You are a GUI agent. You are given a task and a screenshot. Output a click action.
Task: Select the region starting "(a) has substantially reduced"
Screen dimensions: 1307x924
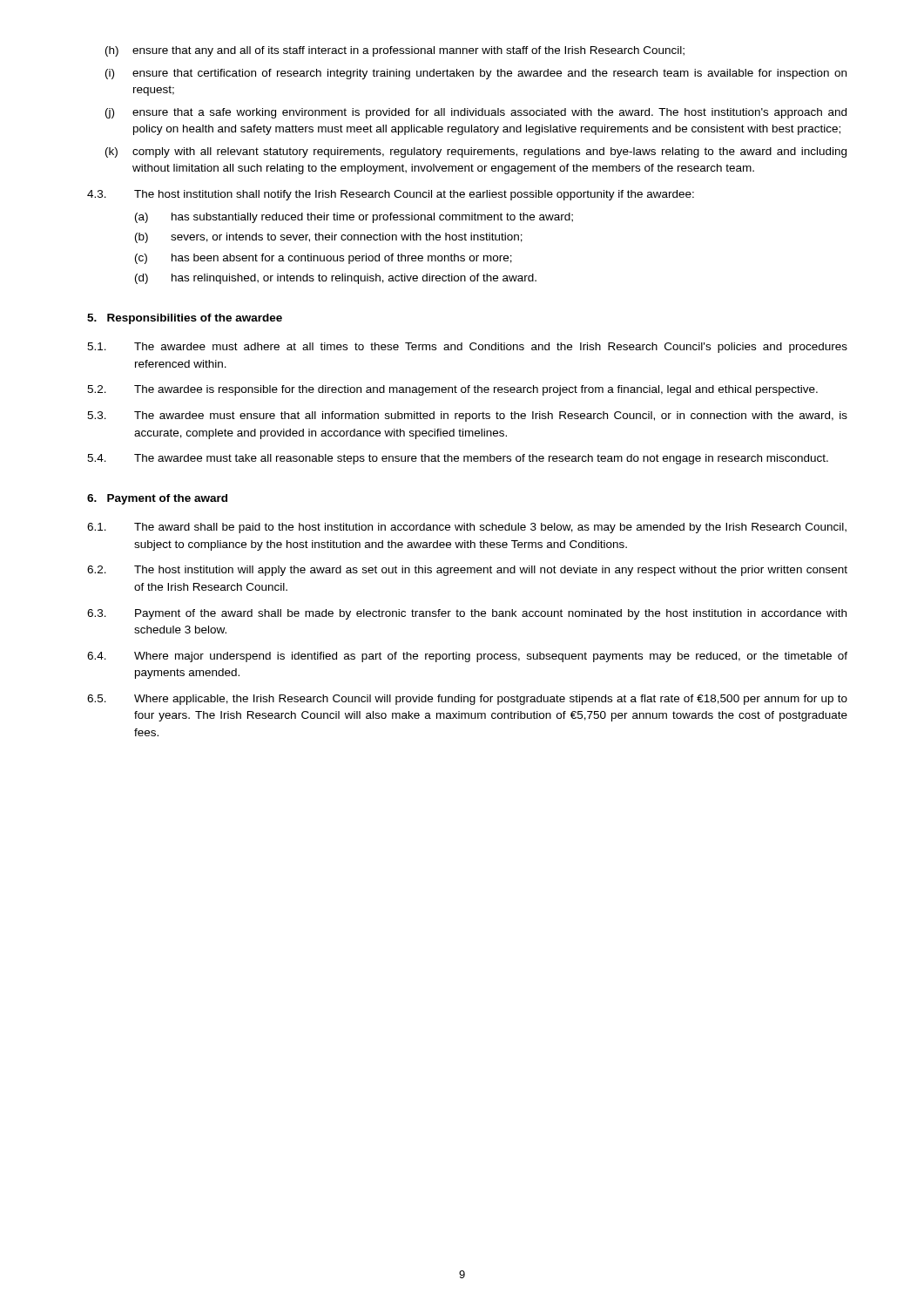click(491, 216)
